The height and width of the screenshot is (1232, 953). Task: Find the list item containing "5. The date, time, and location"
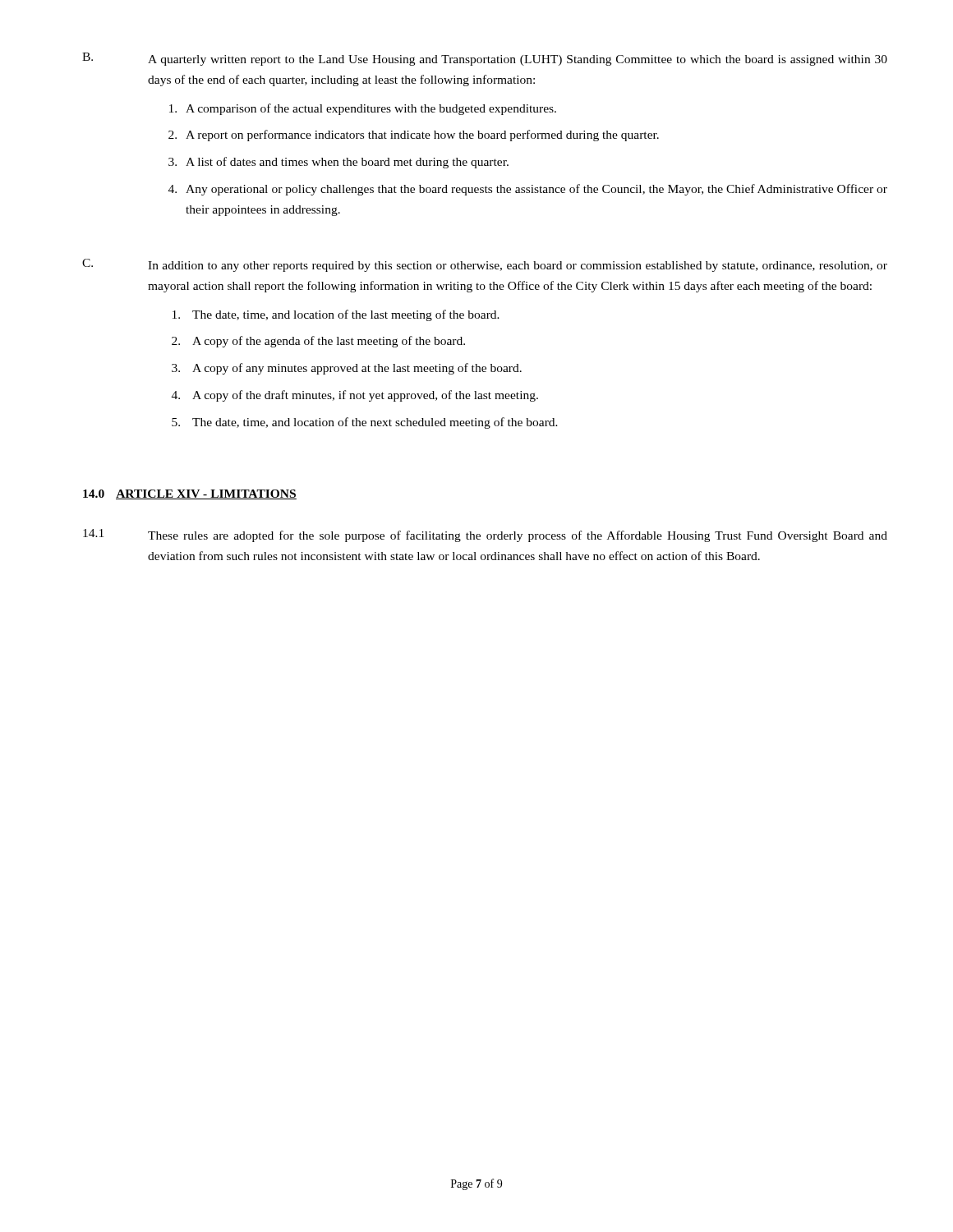(518, 422)
